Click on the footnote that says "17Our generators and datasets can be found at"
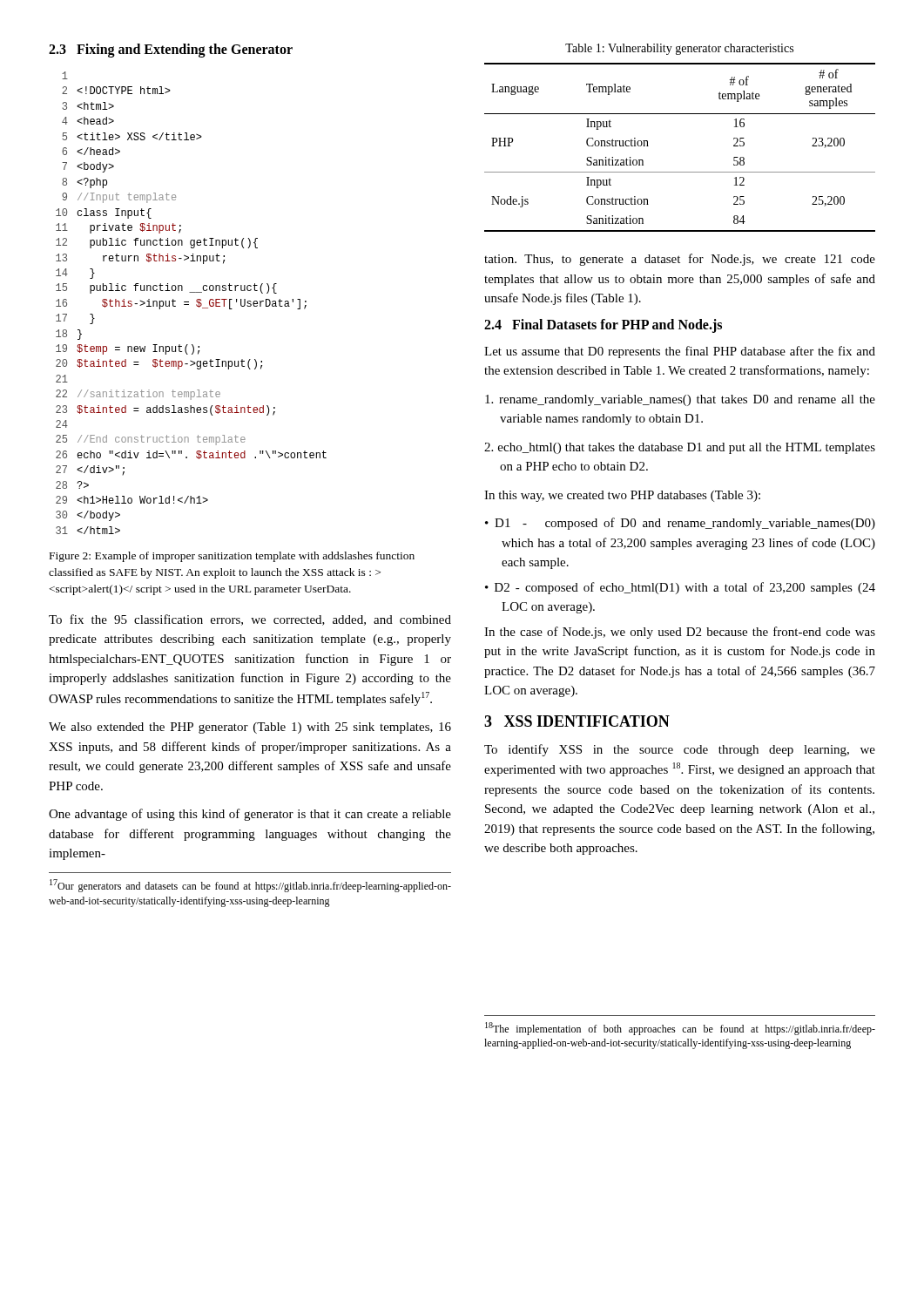The image size is (924, 1307). (250, 892)
